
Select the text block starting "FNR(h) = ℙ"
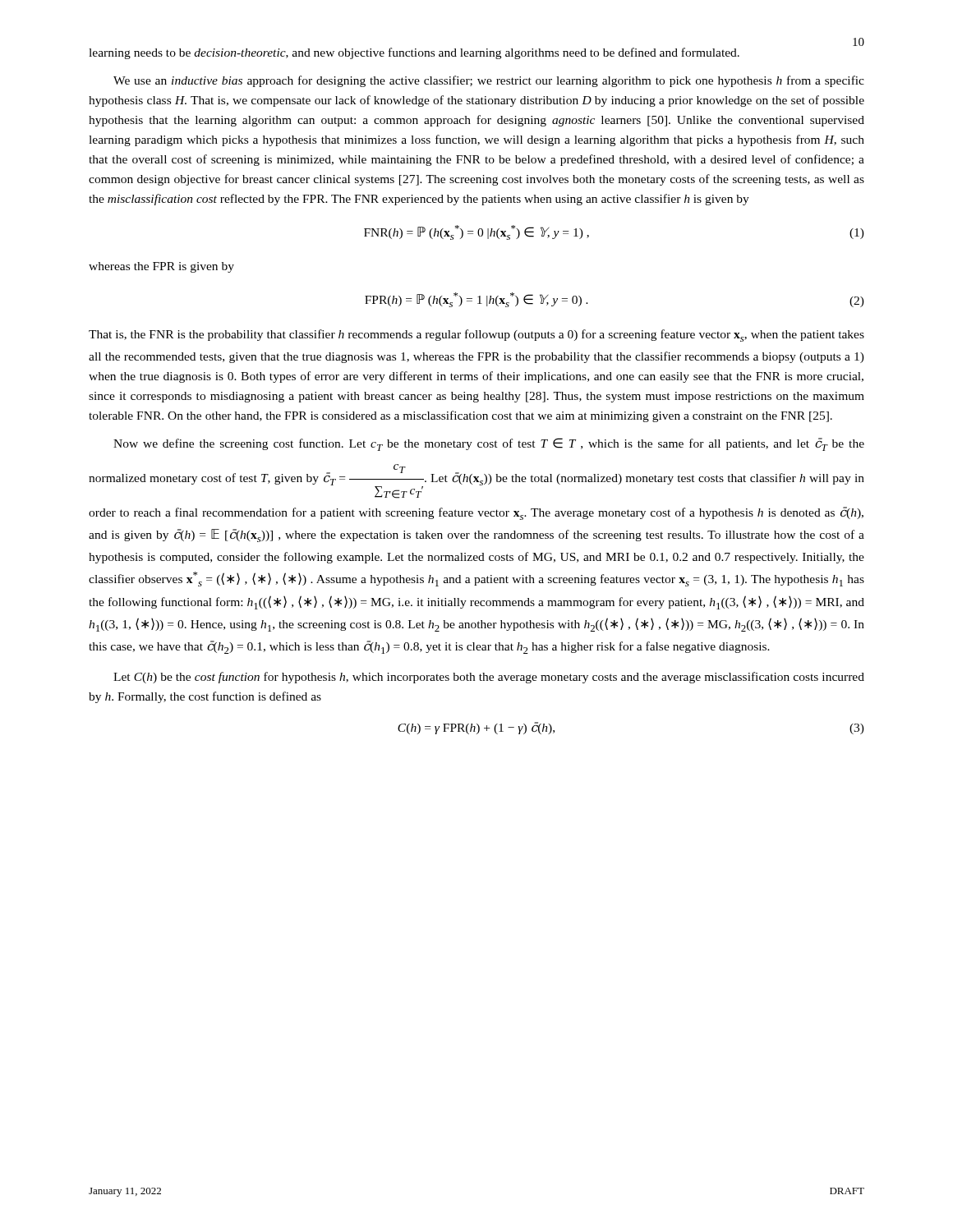[479, 232]
